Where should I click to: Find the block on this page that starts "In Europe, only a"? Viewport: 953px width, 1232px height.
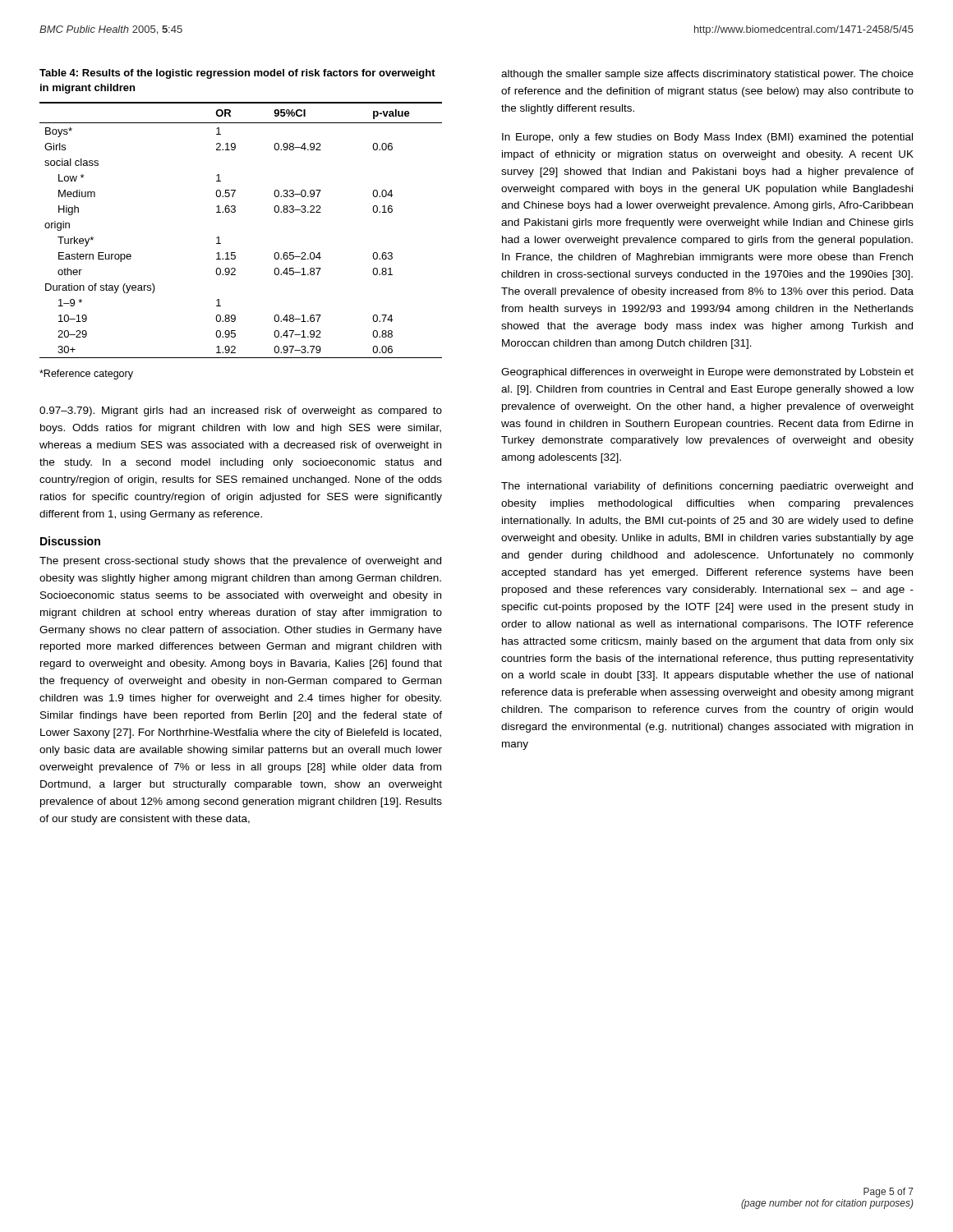pyautogui.click(x=707, y=240)
